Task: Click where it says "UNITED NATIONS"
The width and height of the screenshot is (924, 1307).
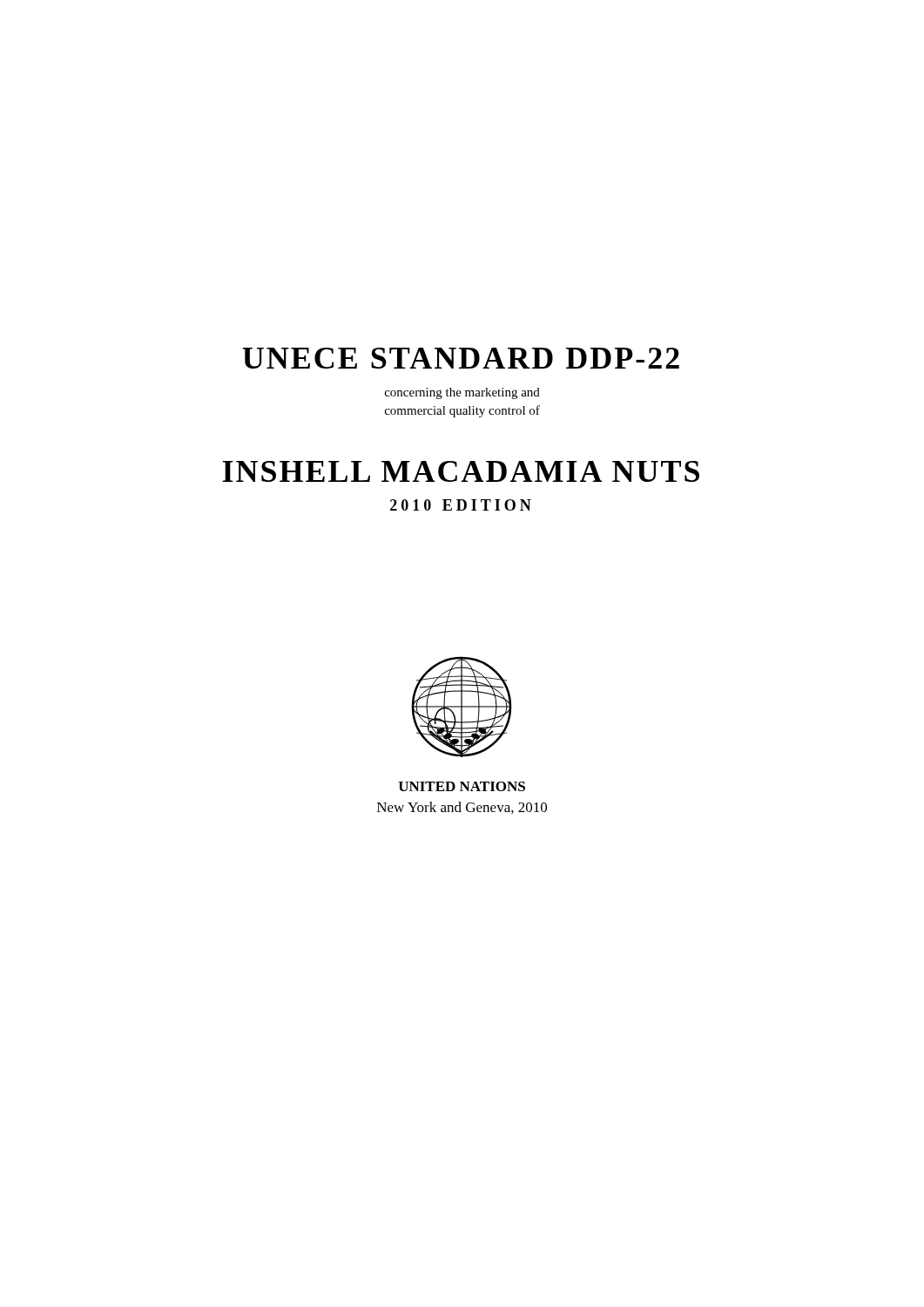Action: coord(462,787)
